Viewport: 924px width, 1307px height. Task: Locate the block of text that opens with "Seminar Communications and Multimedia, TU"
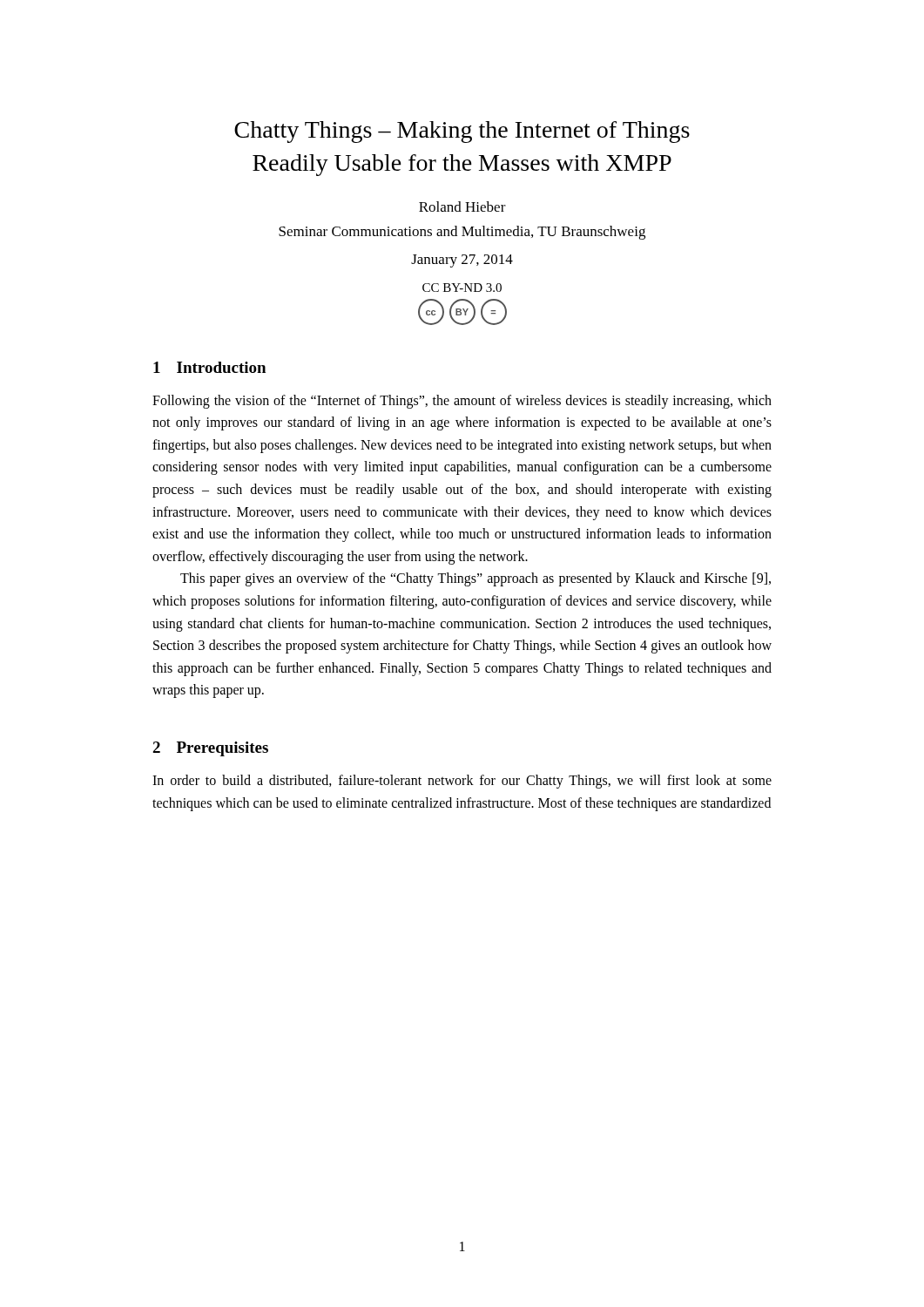462,231
